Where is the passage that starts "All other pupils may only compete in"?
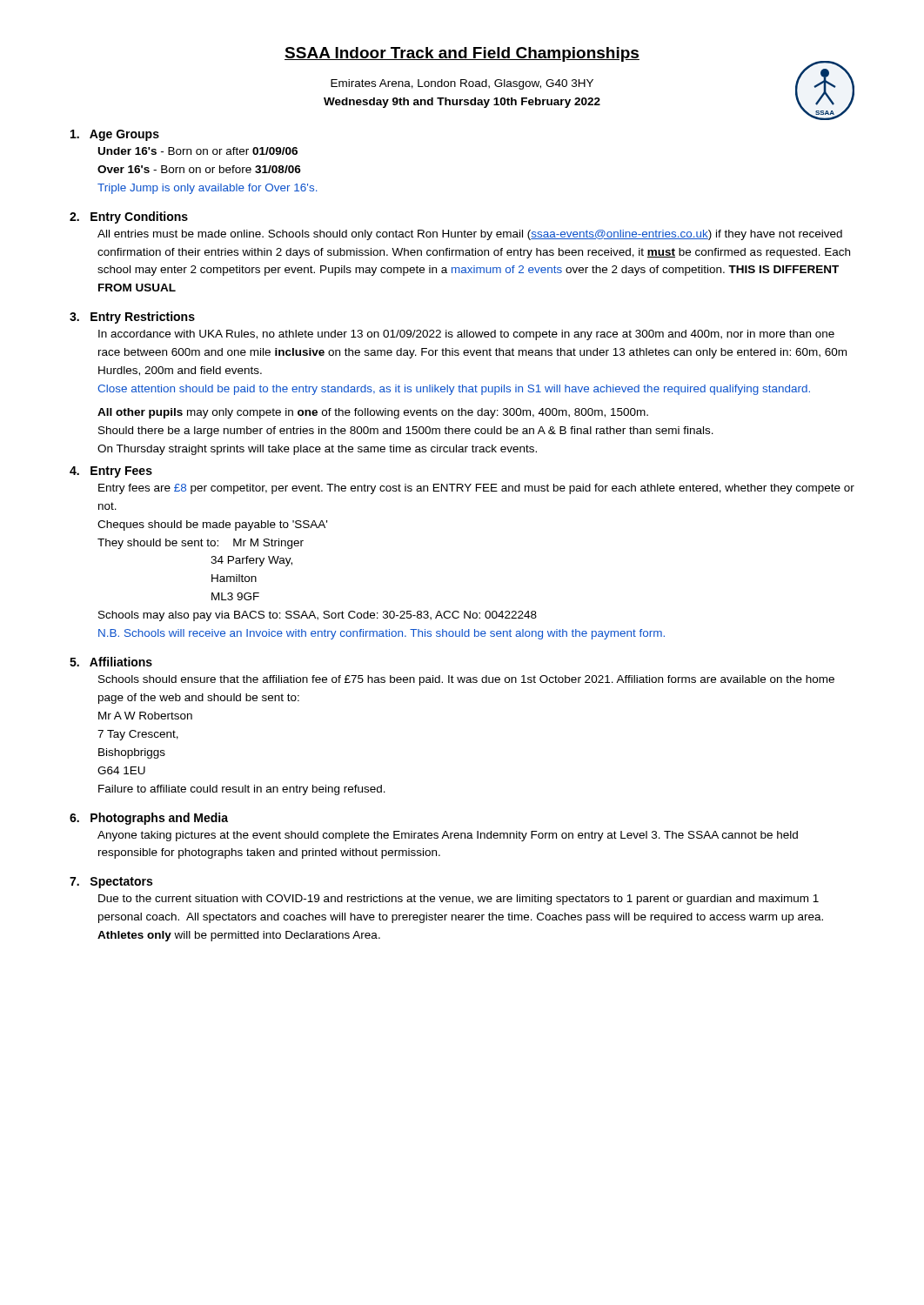Image resolution: width=924 pixels, height=1305 pixels. point(406,430)
